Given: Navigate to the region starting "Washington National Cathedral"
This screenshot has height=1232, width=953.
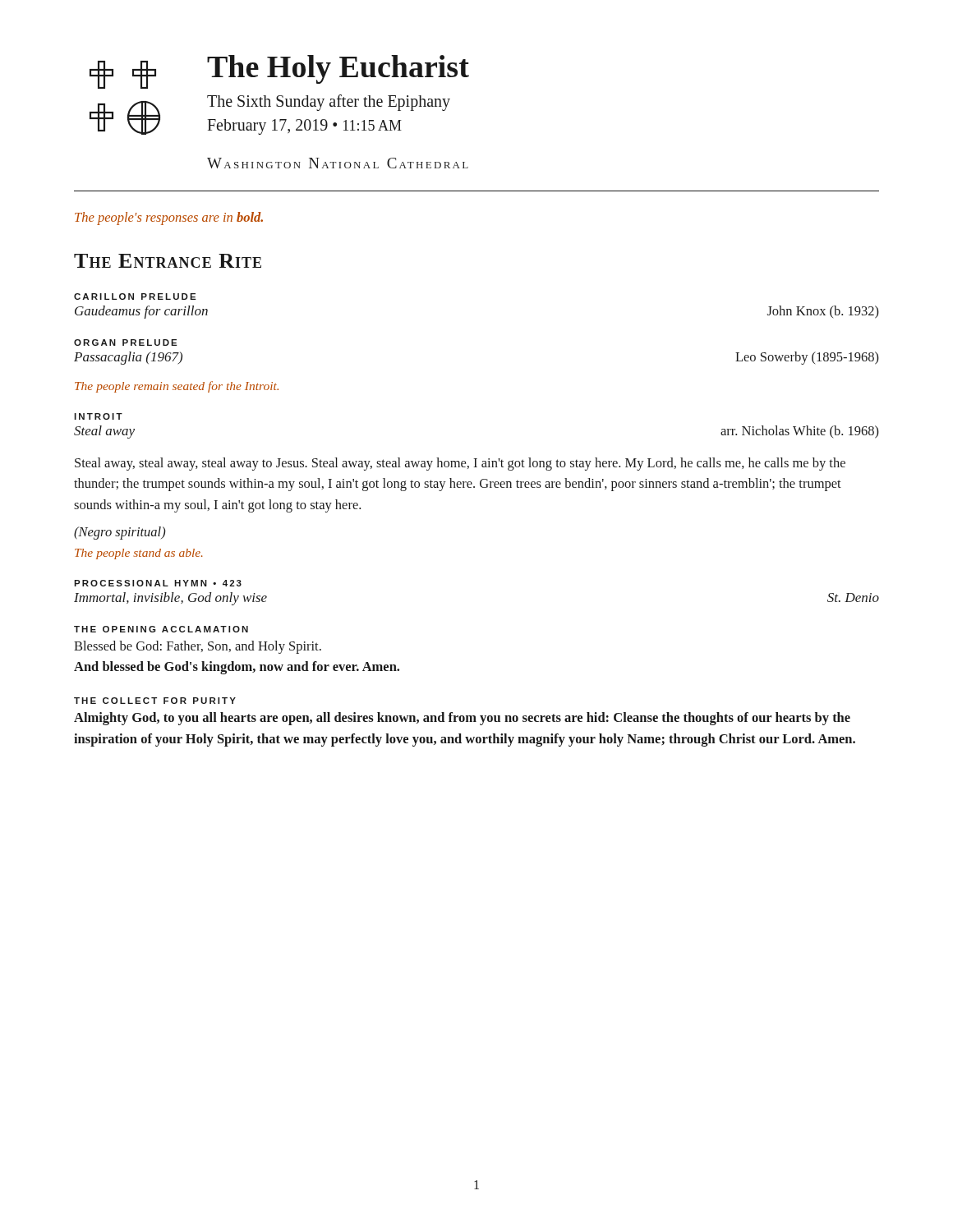Looking at the screenshot, I should [x=339, y=163].
